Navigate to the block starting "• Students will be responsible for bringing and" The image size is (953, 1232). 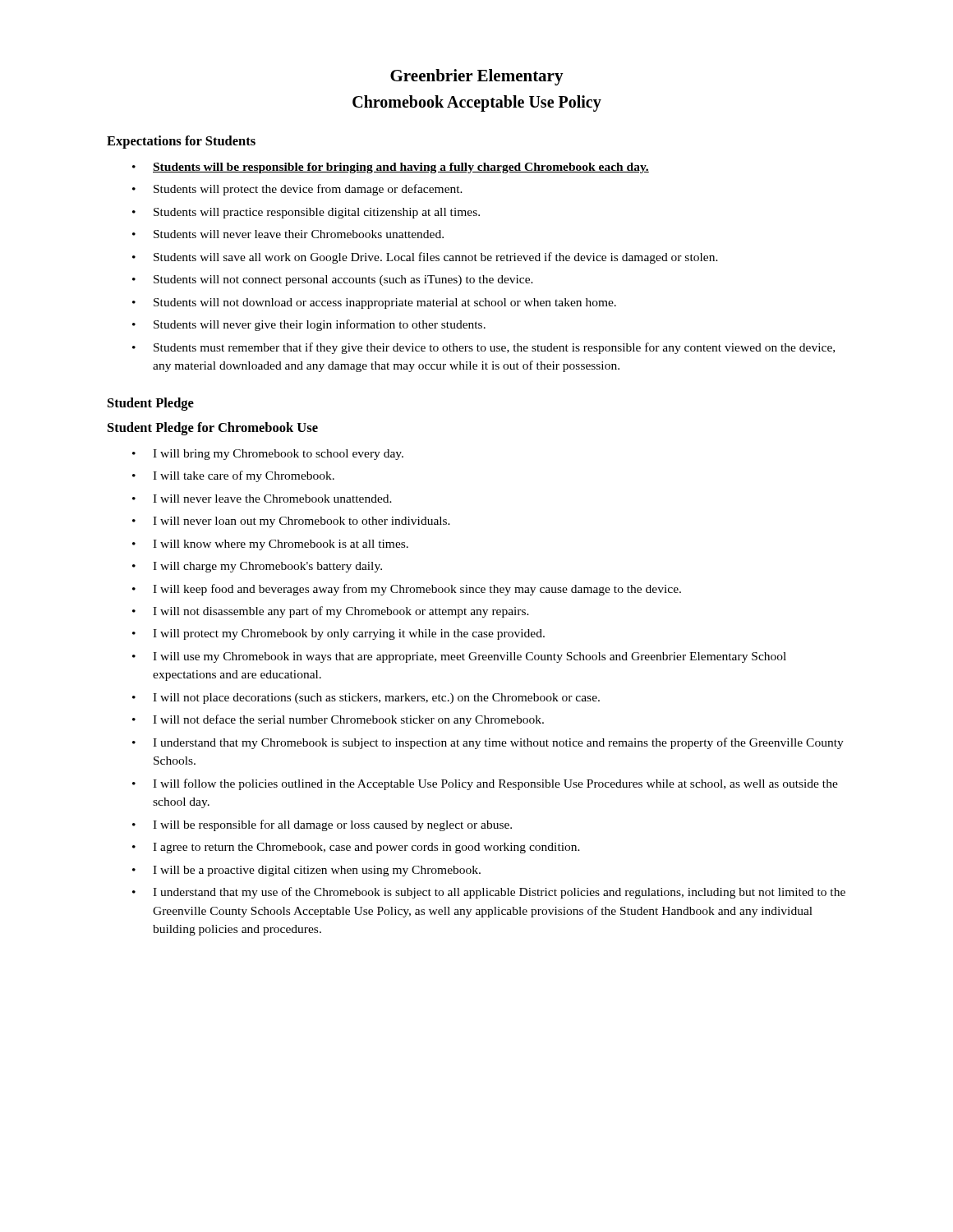click(x=489, y=167)
